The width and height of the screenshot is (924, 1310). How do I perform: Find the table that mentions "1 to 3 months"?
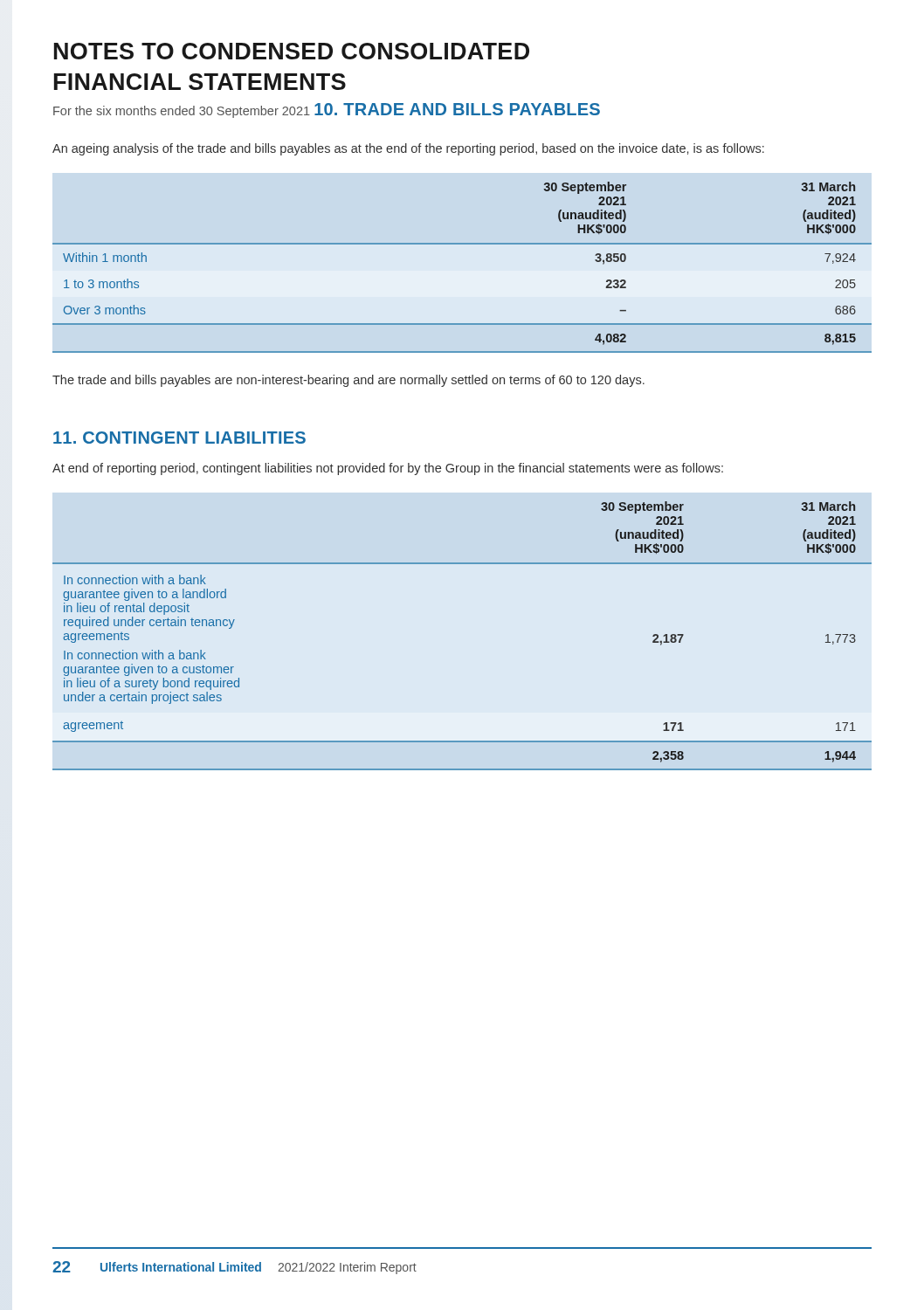(462, 262)
